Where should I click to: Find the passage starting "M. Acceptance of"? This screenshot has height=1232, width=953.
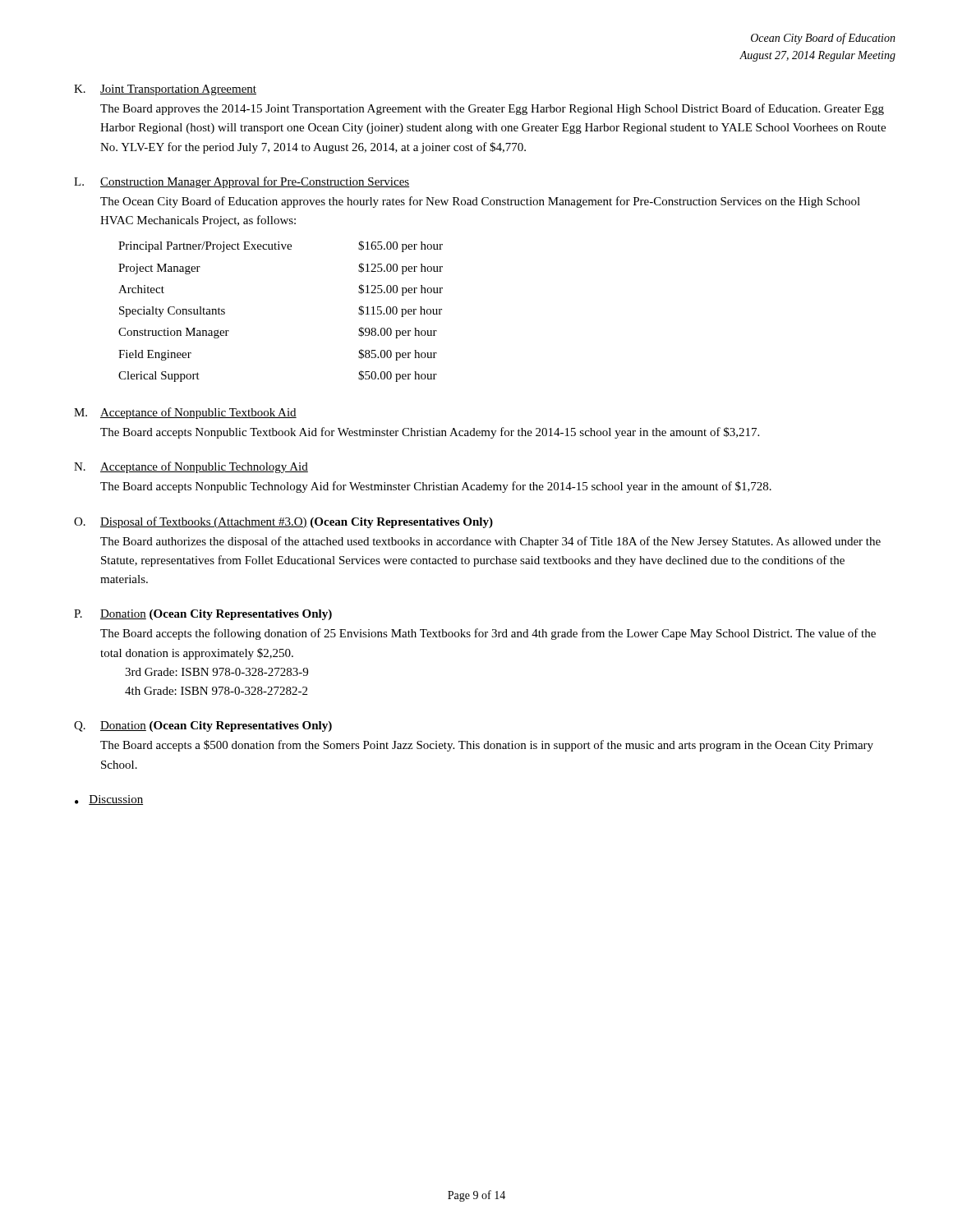[x=485, y=424]
